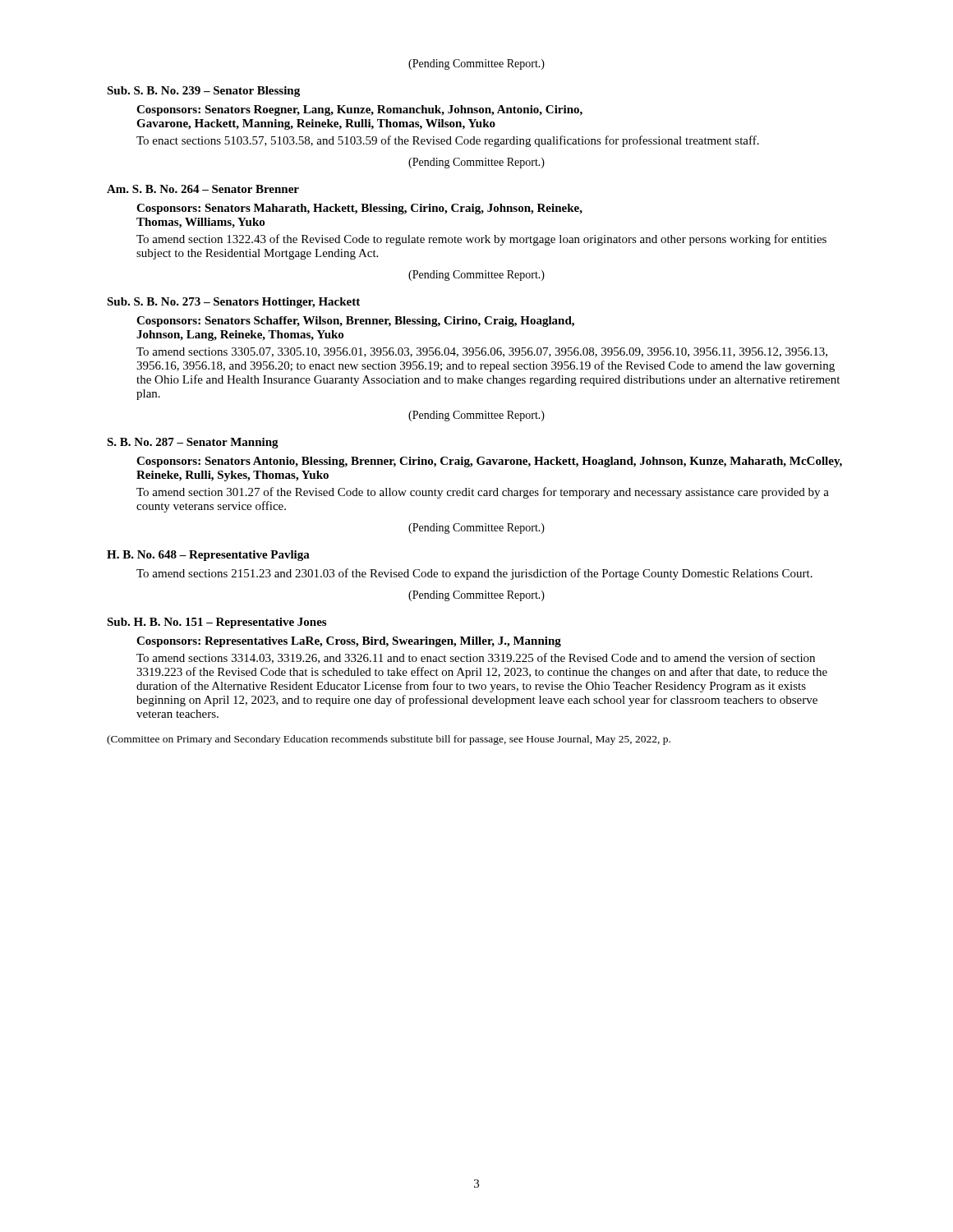This screenshot has height=1232, width=953.
Task: Find the region starting "To enact sections 5103.57, 5103.58,"
Action: (448, 140)
